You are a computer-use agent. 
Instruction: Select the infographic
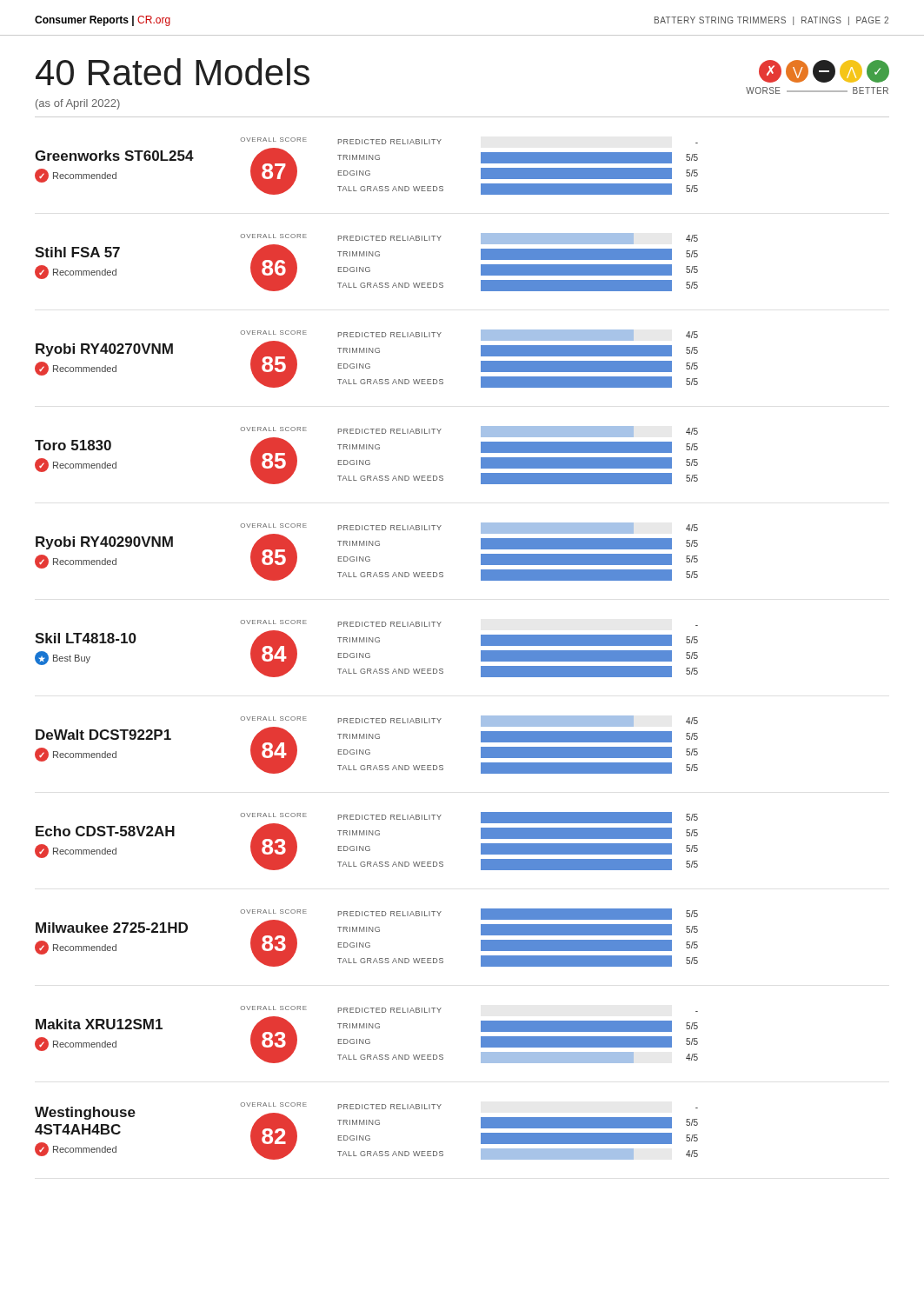click(818, 78)
